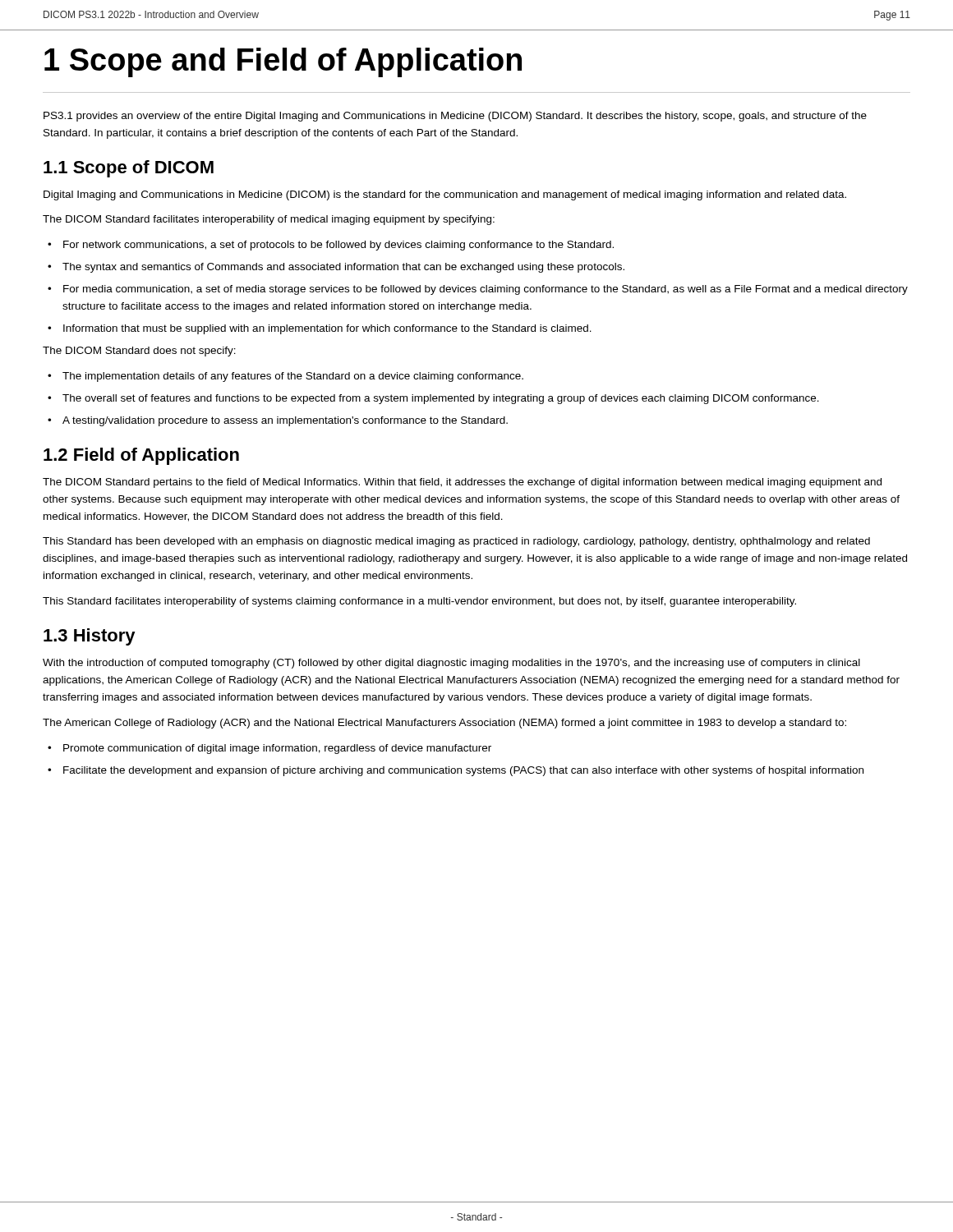Find the block on this page that starts "The DICOM Standard pertains to the field of"
Image resolution: width=953 pixels, height=1232 pixels.
471,499
